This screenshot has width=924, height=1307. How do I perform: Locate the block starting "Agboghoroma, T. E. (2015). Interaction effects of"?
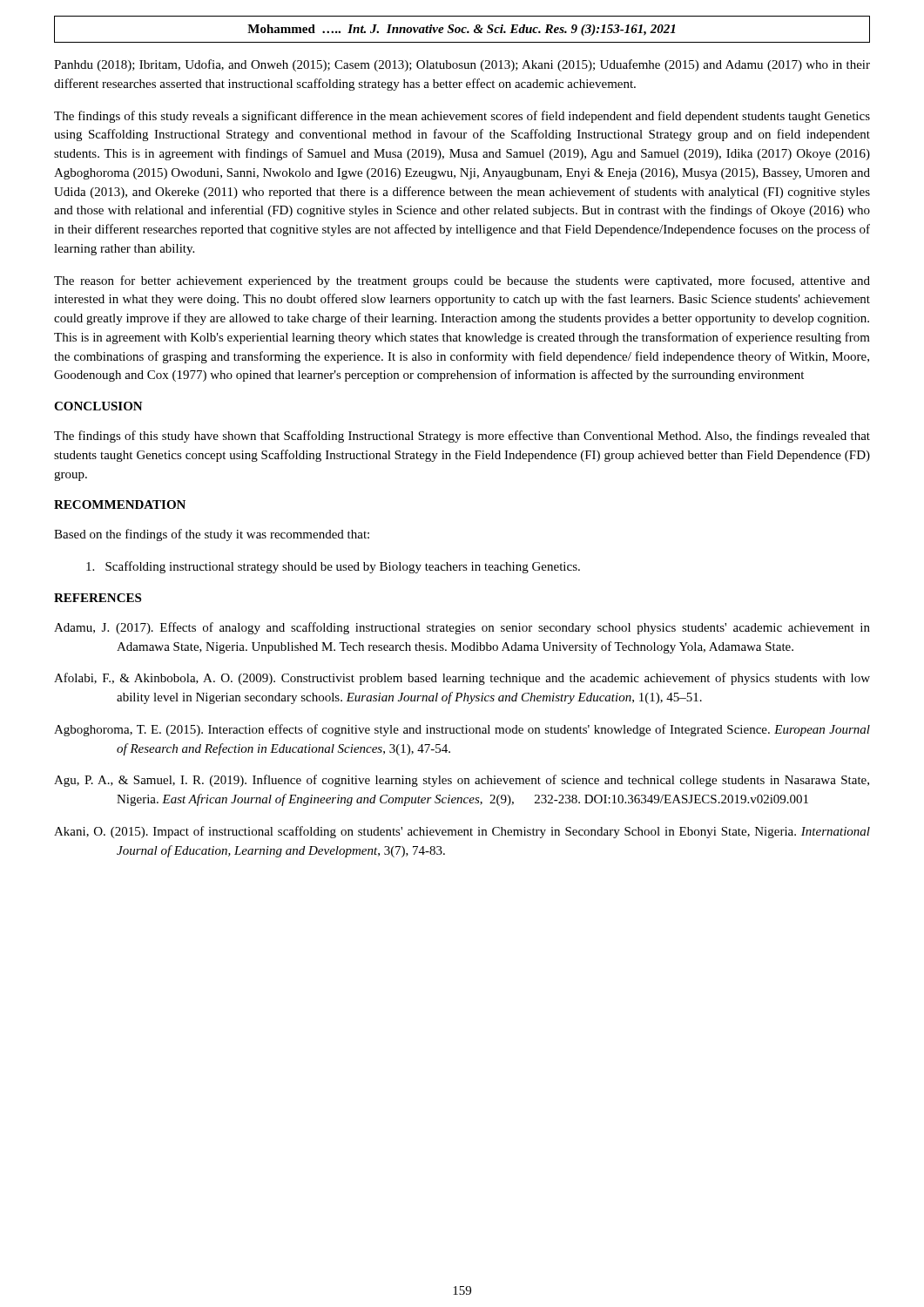tap(462, 739)
